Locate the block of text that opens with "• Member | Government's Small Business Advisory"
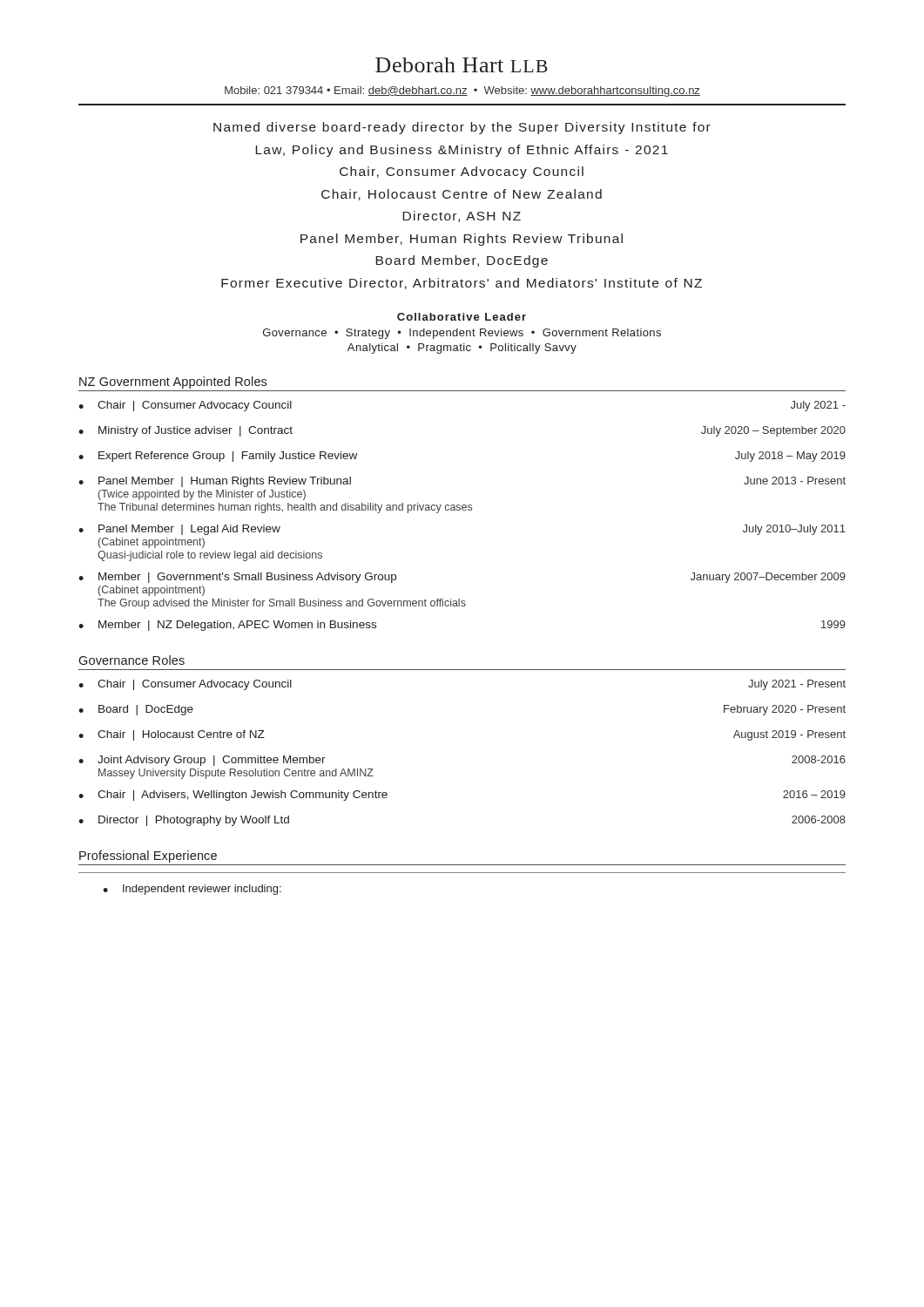The width and height of the screenshot is (924, 1307). tap(462, 589)
